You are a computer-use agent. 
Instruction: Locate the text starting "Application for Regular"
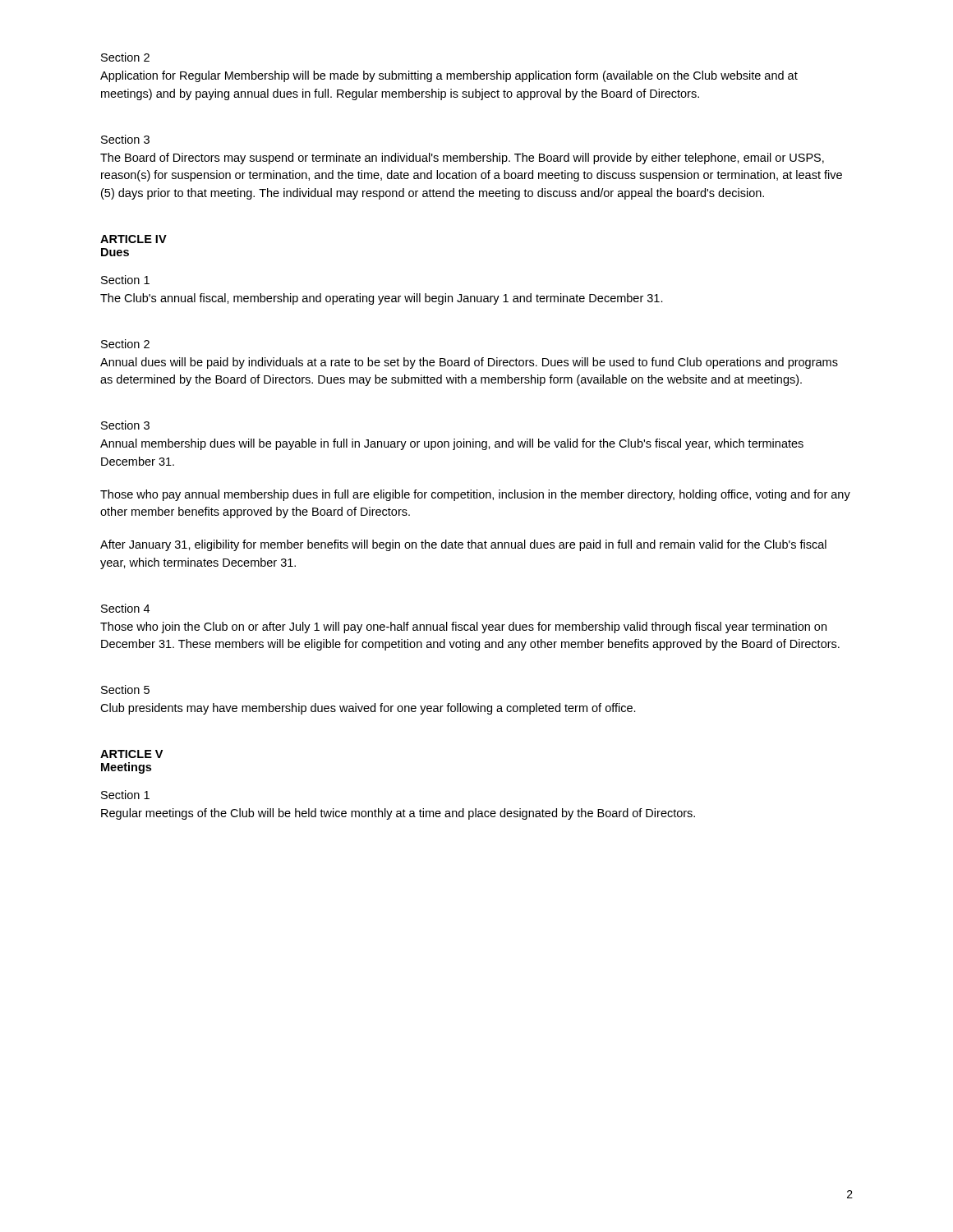449,85
